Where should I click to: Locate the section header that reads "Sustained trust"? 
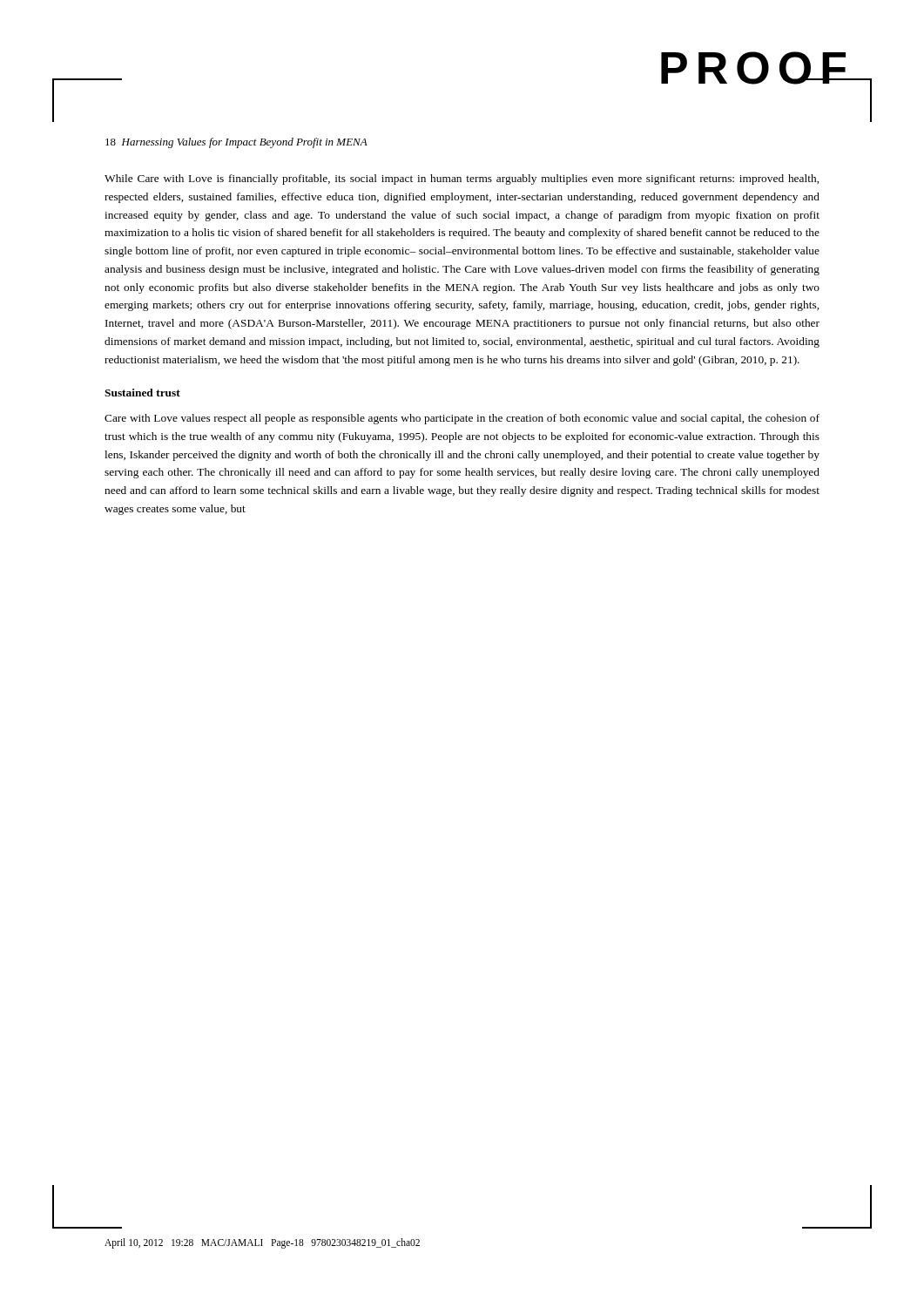click(x=142, y=393)
